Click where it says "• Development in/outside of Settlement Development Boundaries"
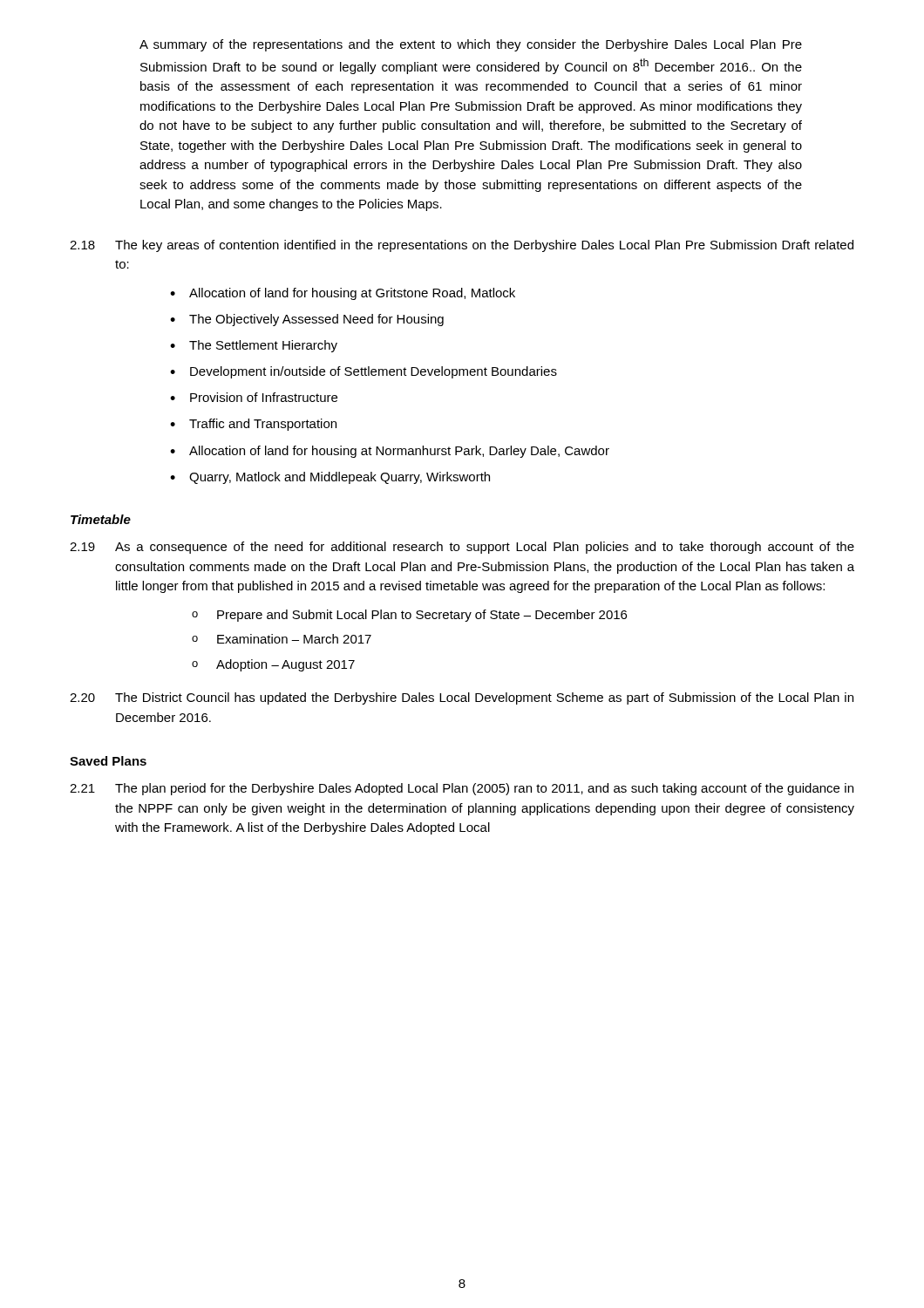This screenshot has width=924, height=1308. [364, 373]
